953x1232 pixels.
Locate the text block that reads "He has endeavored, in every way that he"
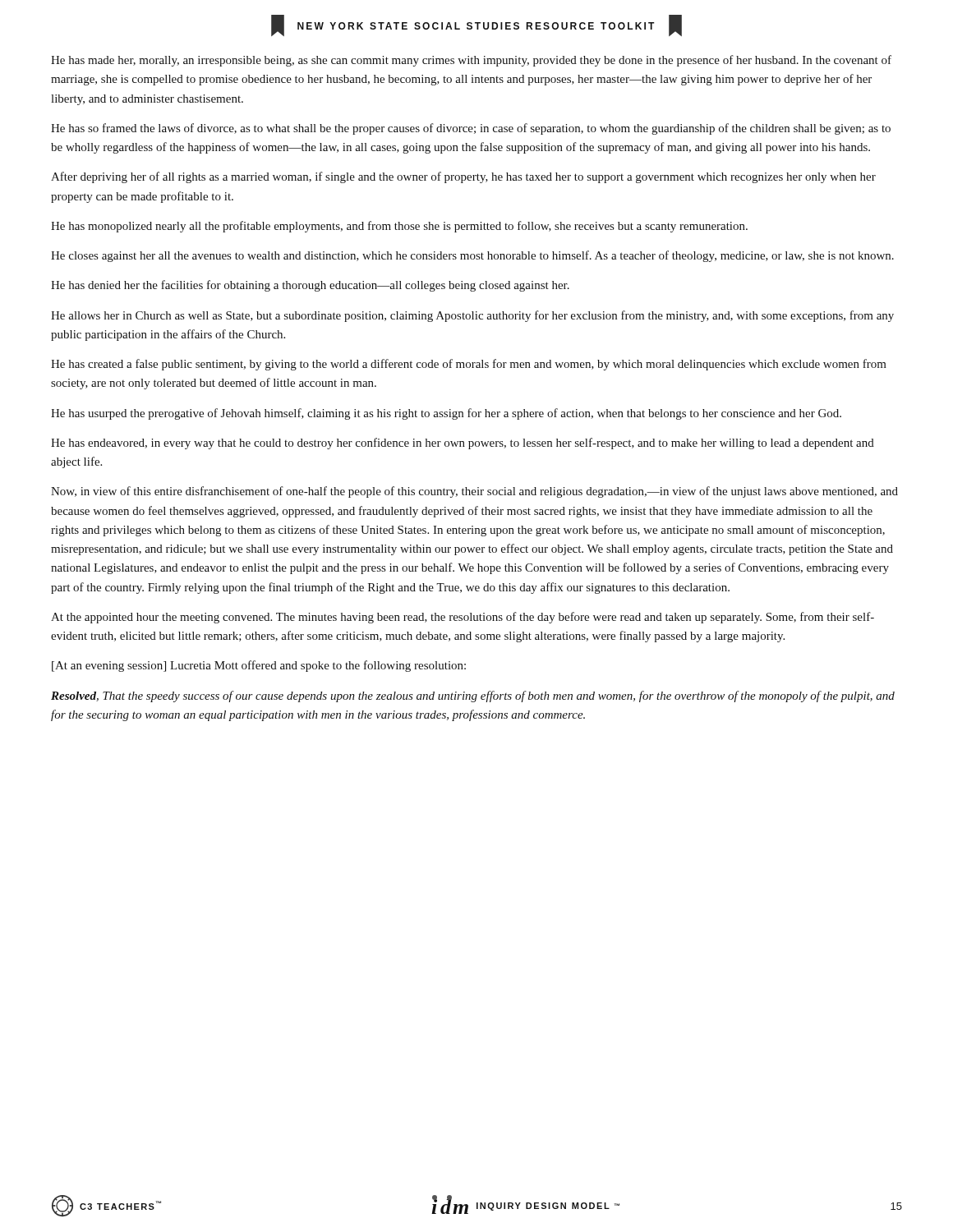(x=462, y=452)
